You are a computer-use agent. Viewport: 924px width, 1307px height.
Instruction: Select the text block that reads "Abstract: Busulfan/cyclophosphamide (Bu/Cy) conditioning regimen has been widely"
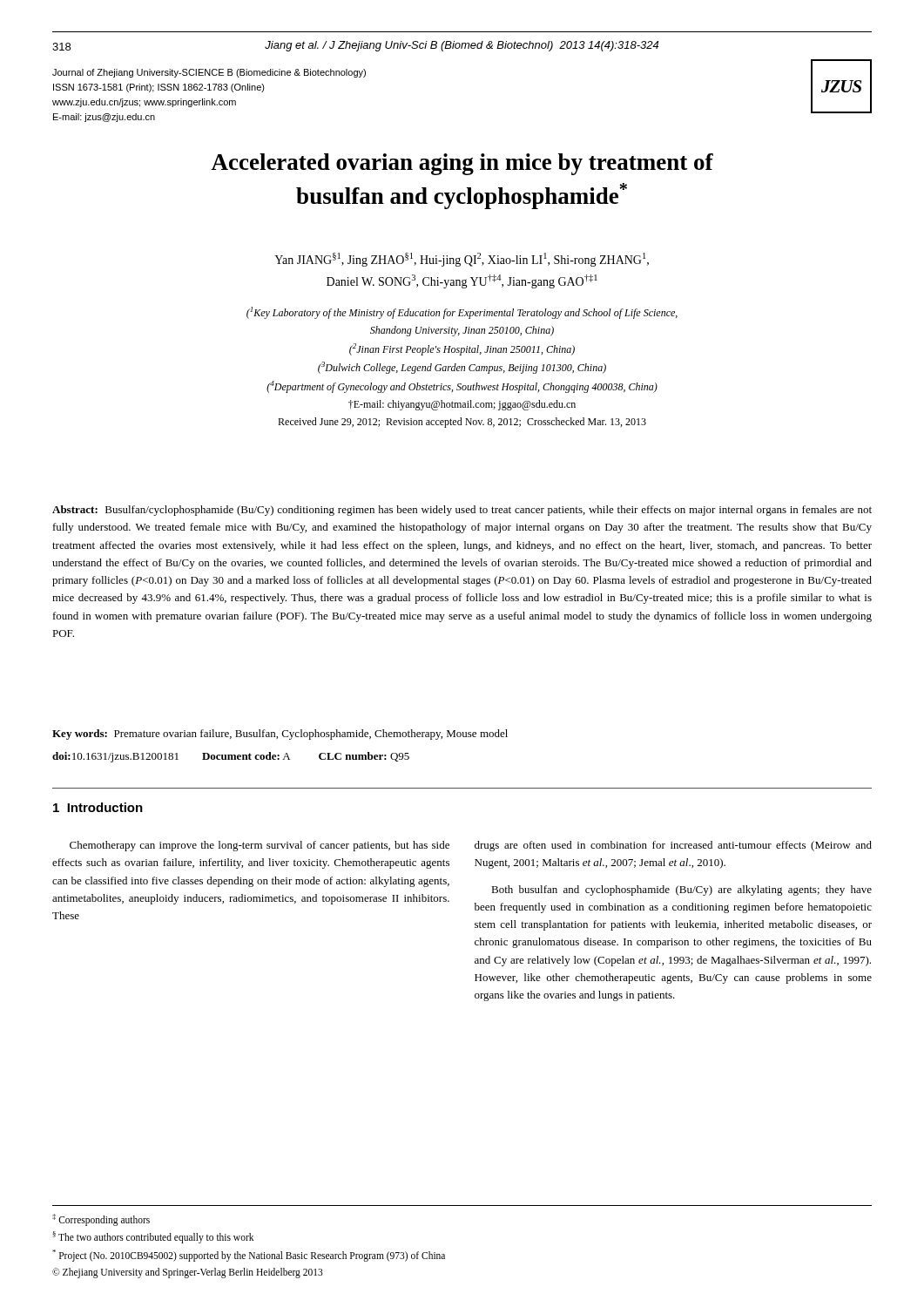462,571
